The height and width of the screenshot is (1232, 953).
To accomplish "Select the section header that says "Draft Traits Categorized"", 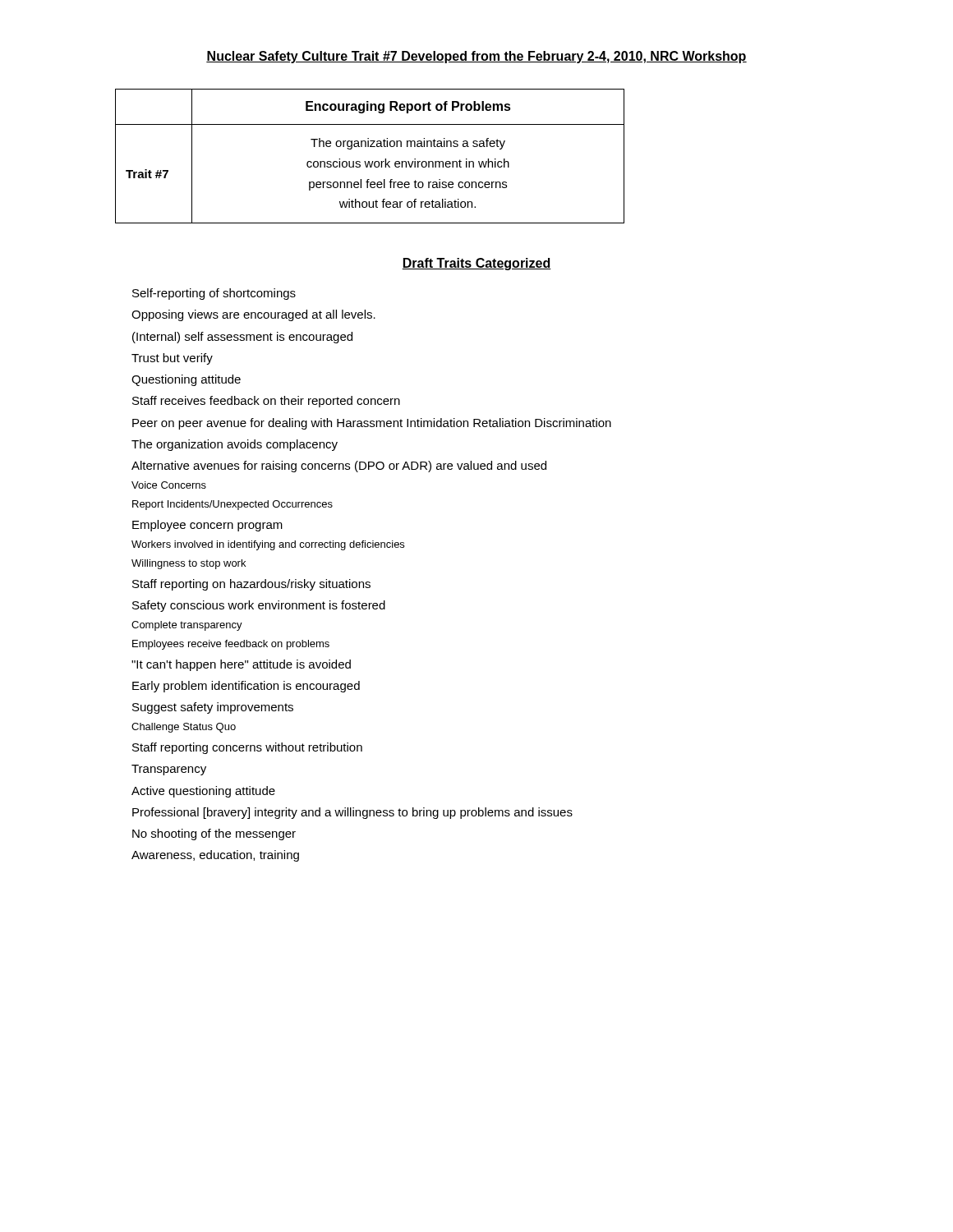I will [x=476, y=263].
